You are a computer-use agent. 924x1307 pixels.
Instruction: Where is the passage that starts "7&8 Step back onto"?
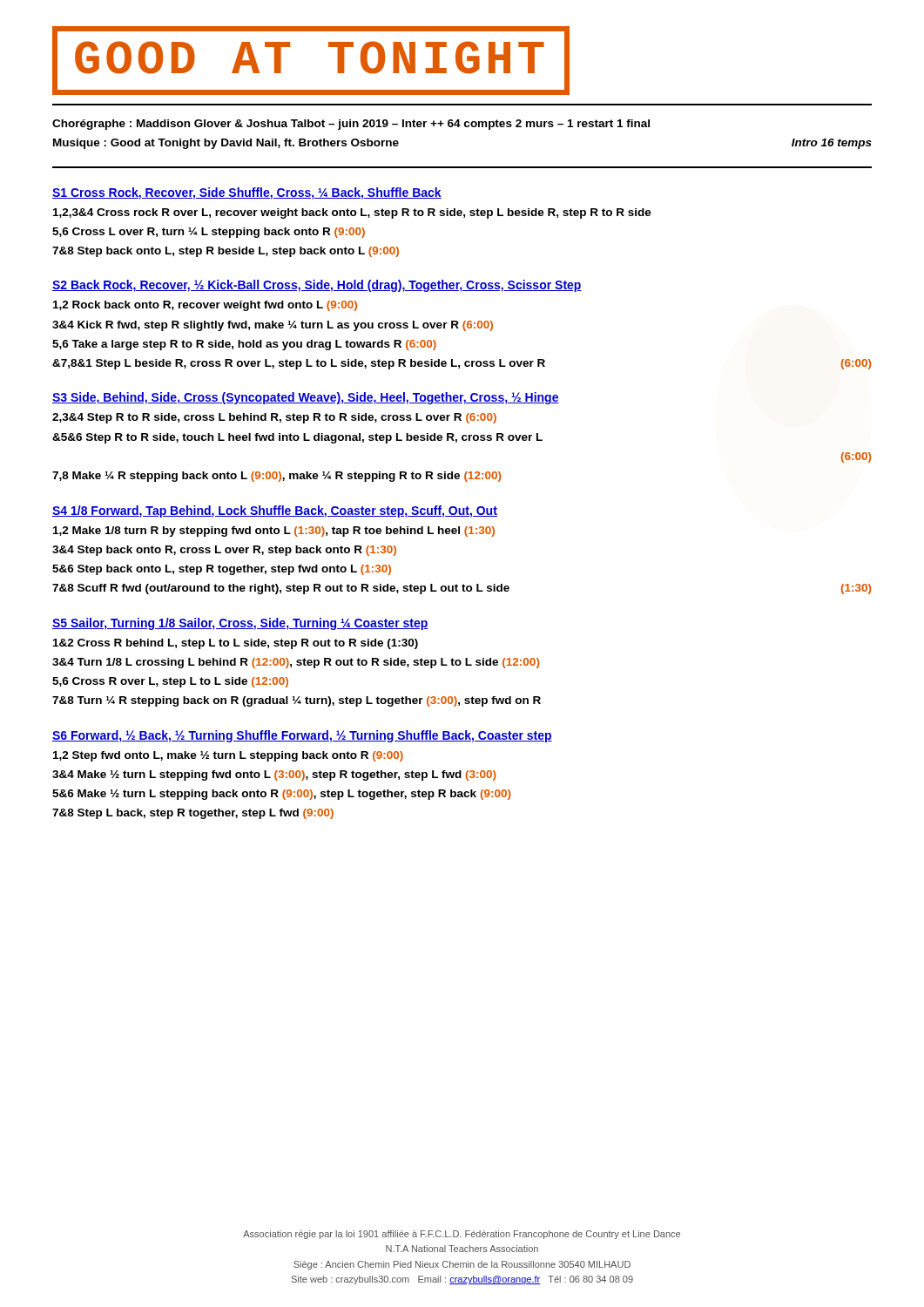coord(226,251)
